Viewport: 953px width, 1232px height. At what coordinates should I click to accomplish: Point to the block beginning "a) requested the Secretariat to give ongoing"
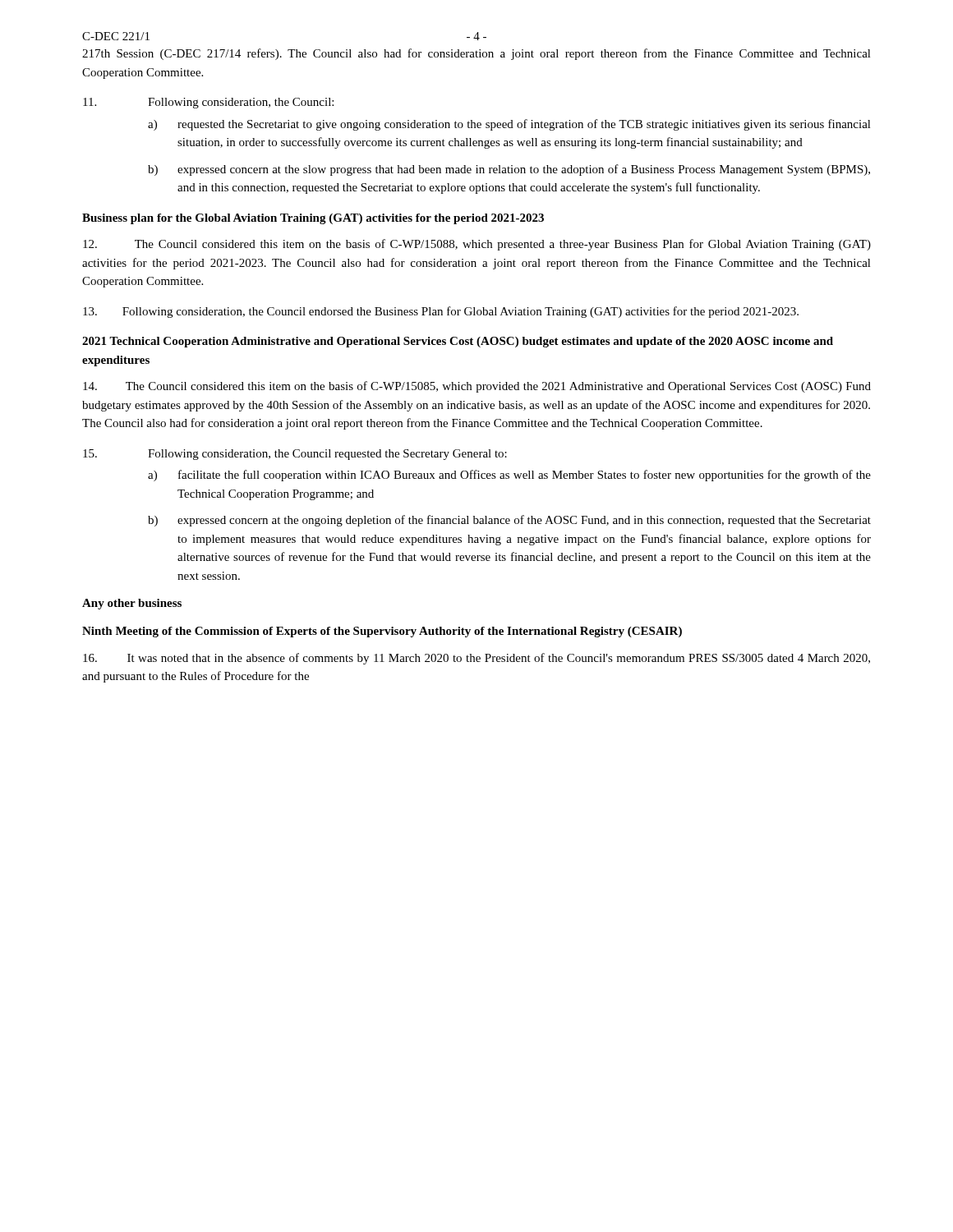click(509, 133)
